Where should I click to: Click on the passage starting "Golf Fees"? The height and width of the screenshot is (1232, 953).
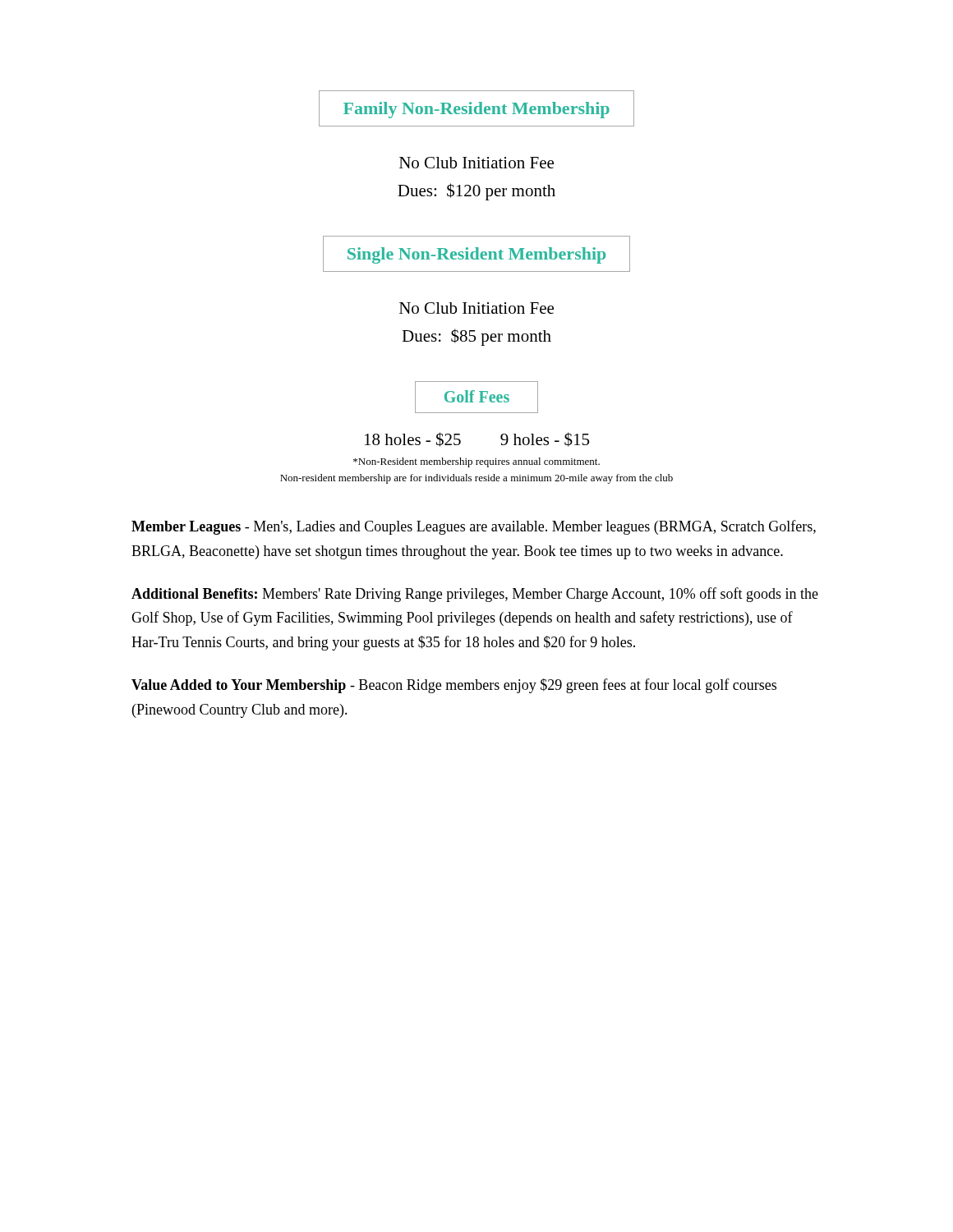(x=476, y=397)
